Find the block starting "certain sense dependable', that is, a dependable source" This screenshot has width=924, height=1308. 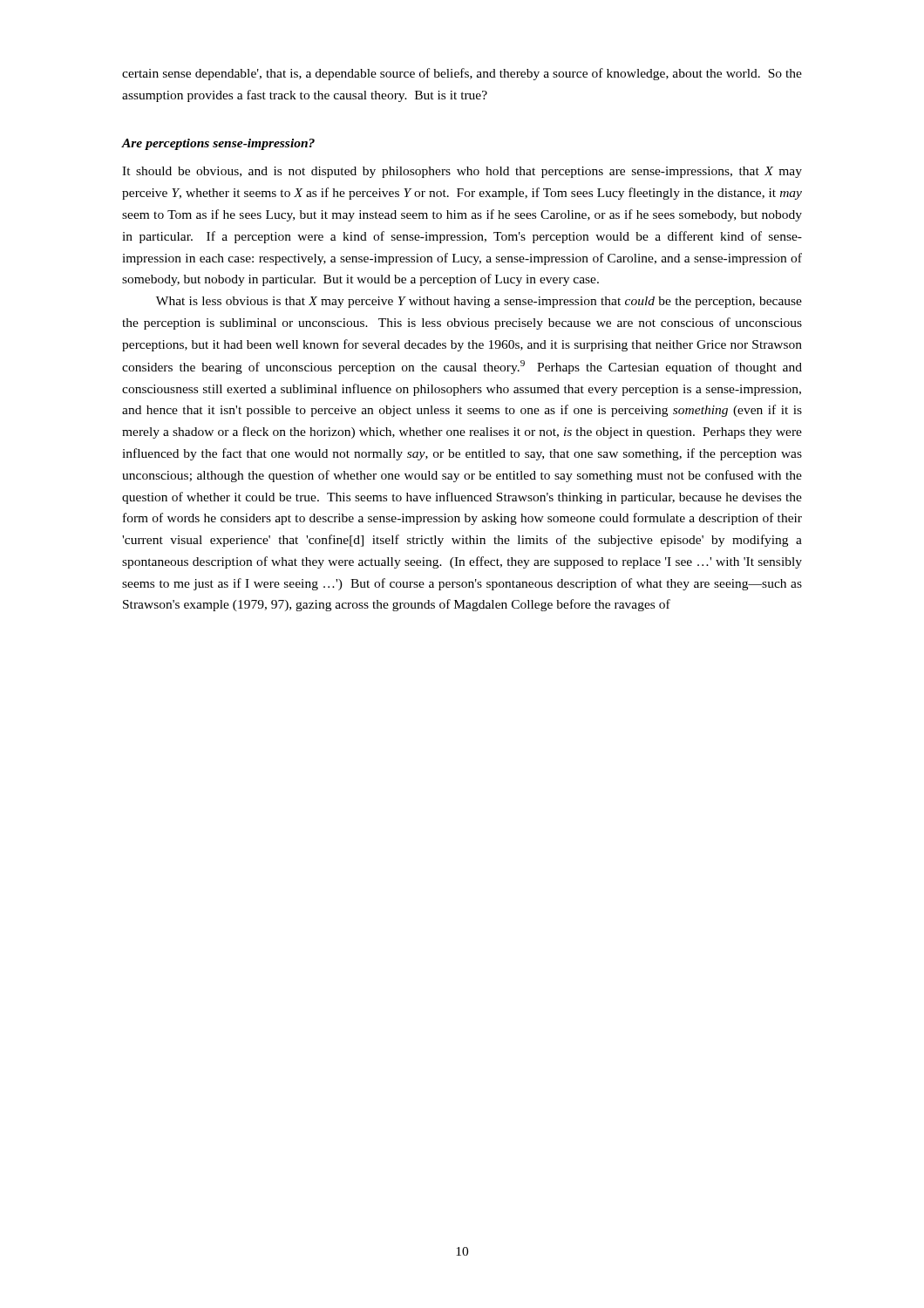coord(462,84)
